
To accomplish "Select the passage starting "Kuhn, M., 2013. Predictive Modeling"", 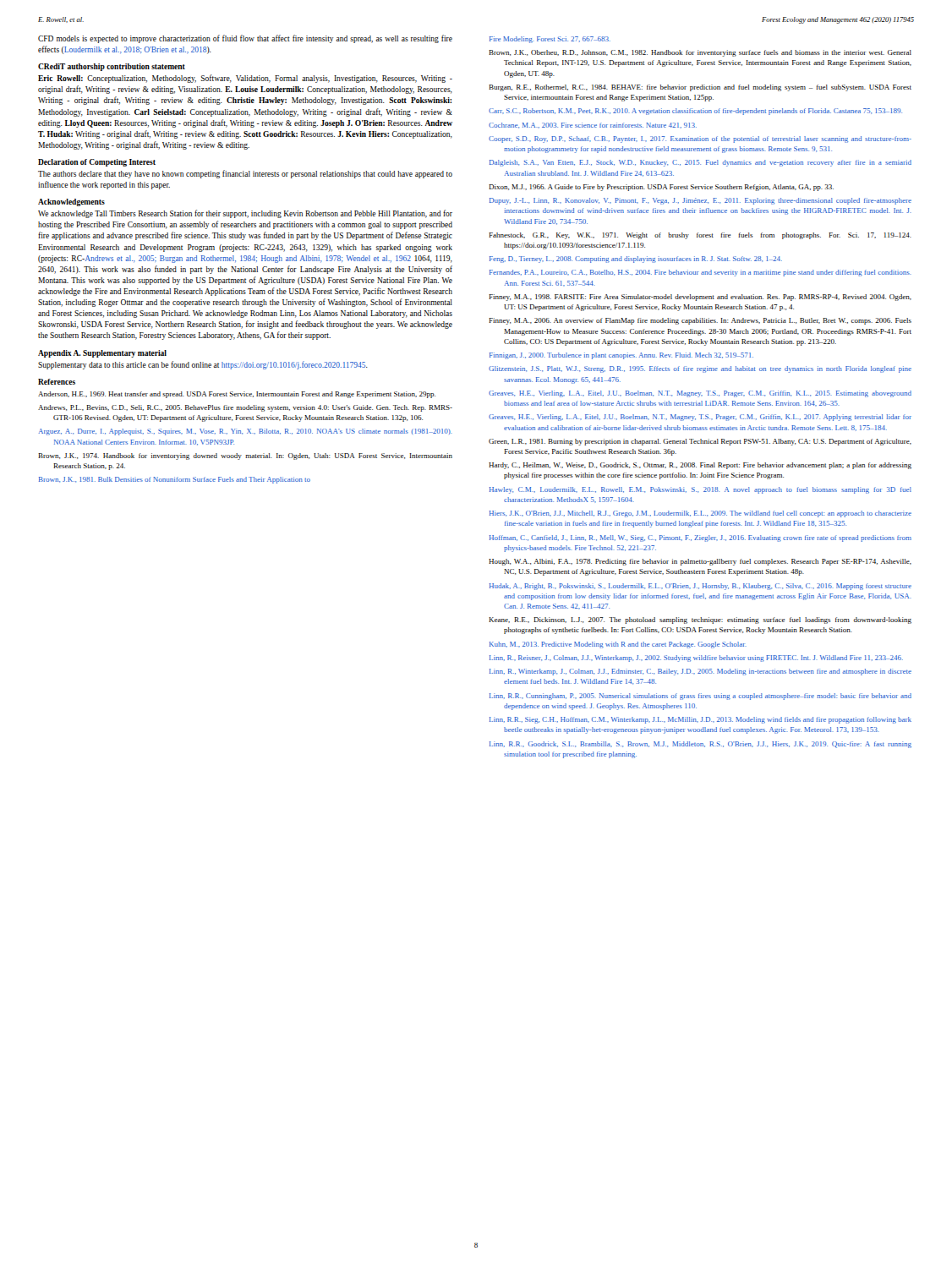I will 618,644.
